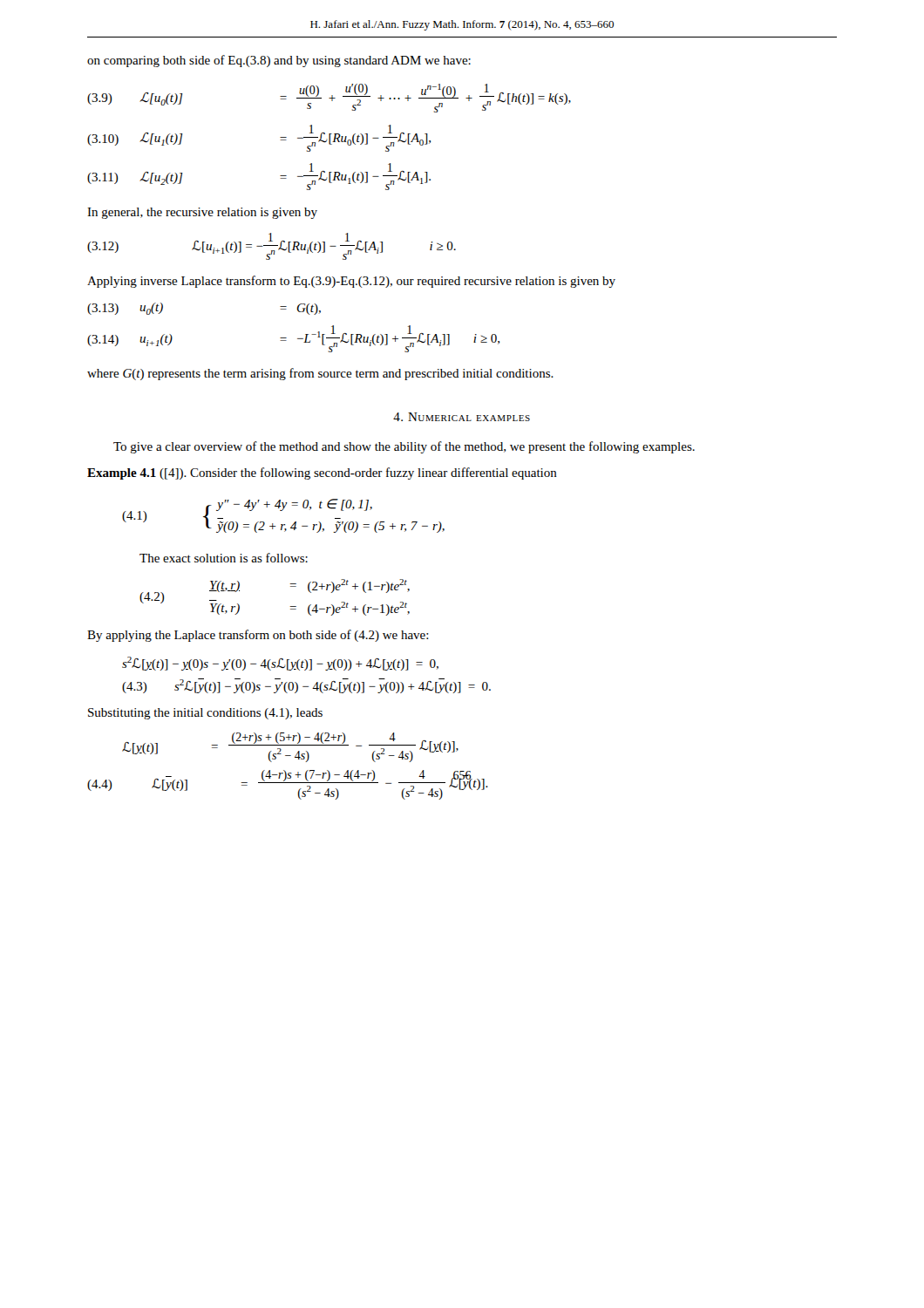The height and width of the screenshot is (1308, 924).
Task: Click the passage that begins "To give a"
Action: click(462, 447)
